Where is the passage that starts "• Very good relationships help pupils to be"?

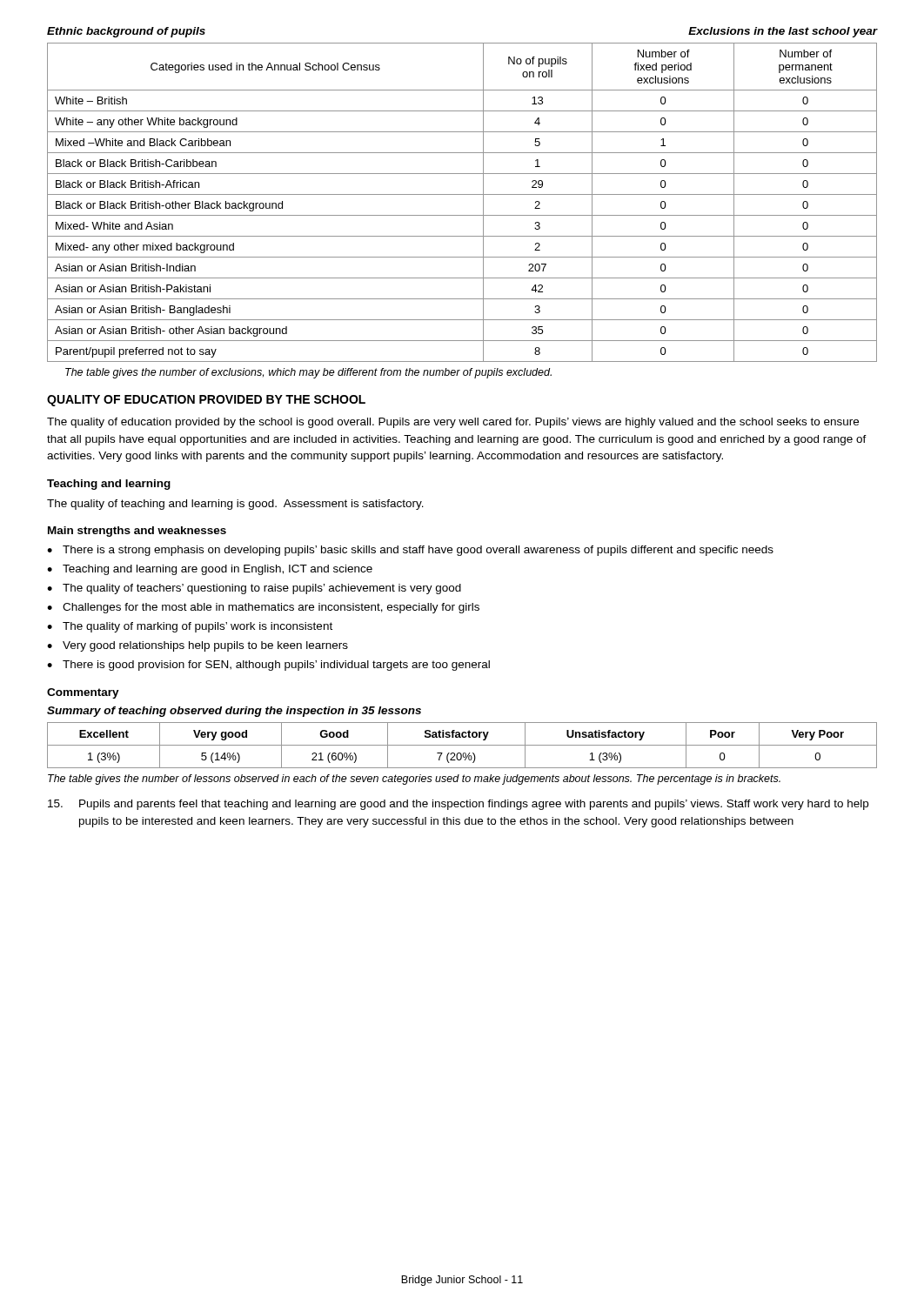[198, 646]
